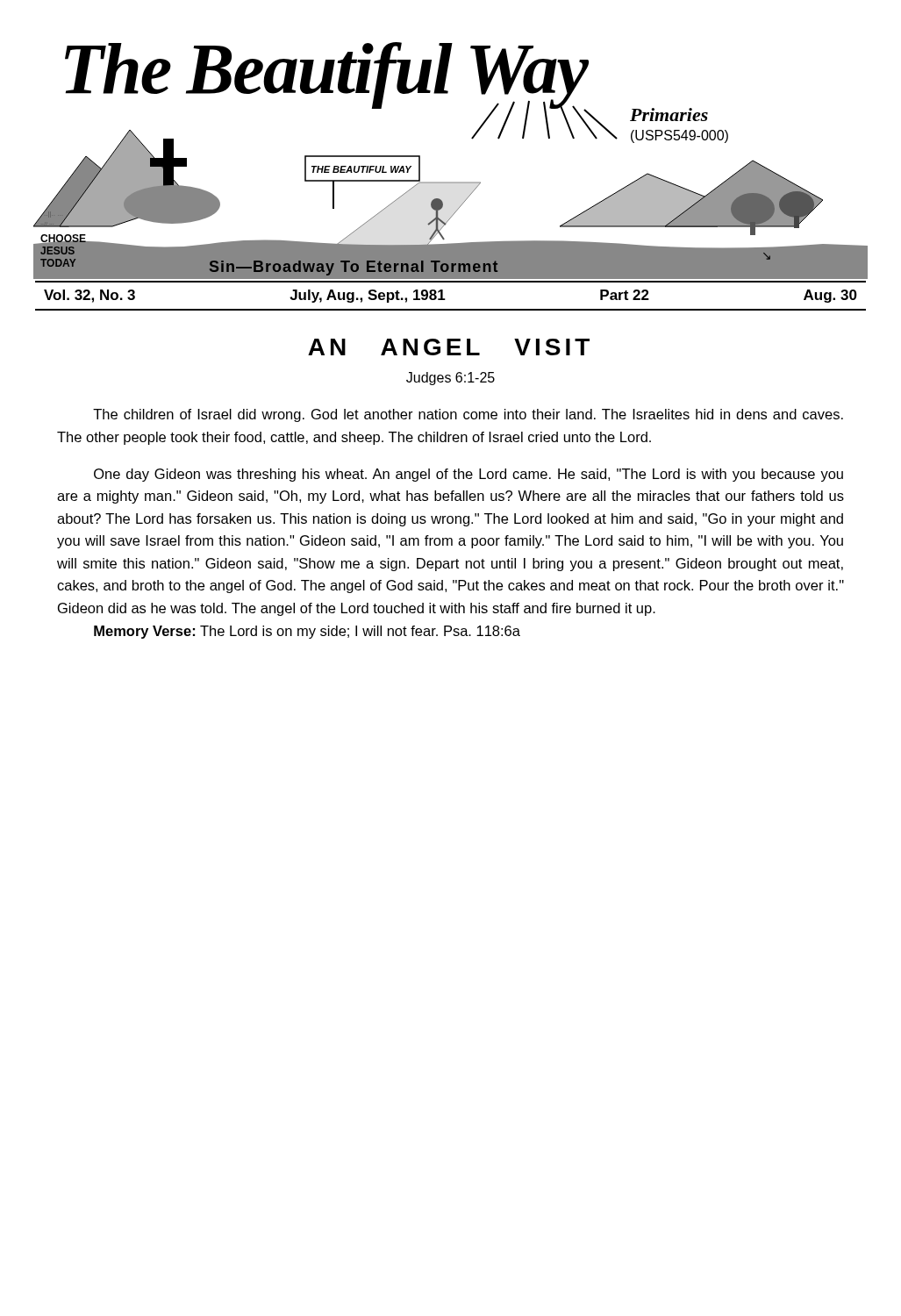Point to "AN ANGEL VISIT"

coord(450,347)
